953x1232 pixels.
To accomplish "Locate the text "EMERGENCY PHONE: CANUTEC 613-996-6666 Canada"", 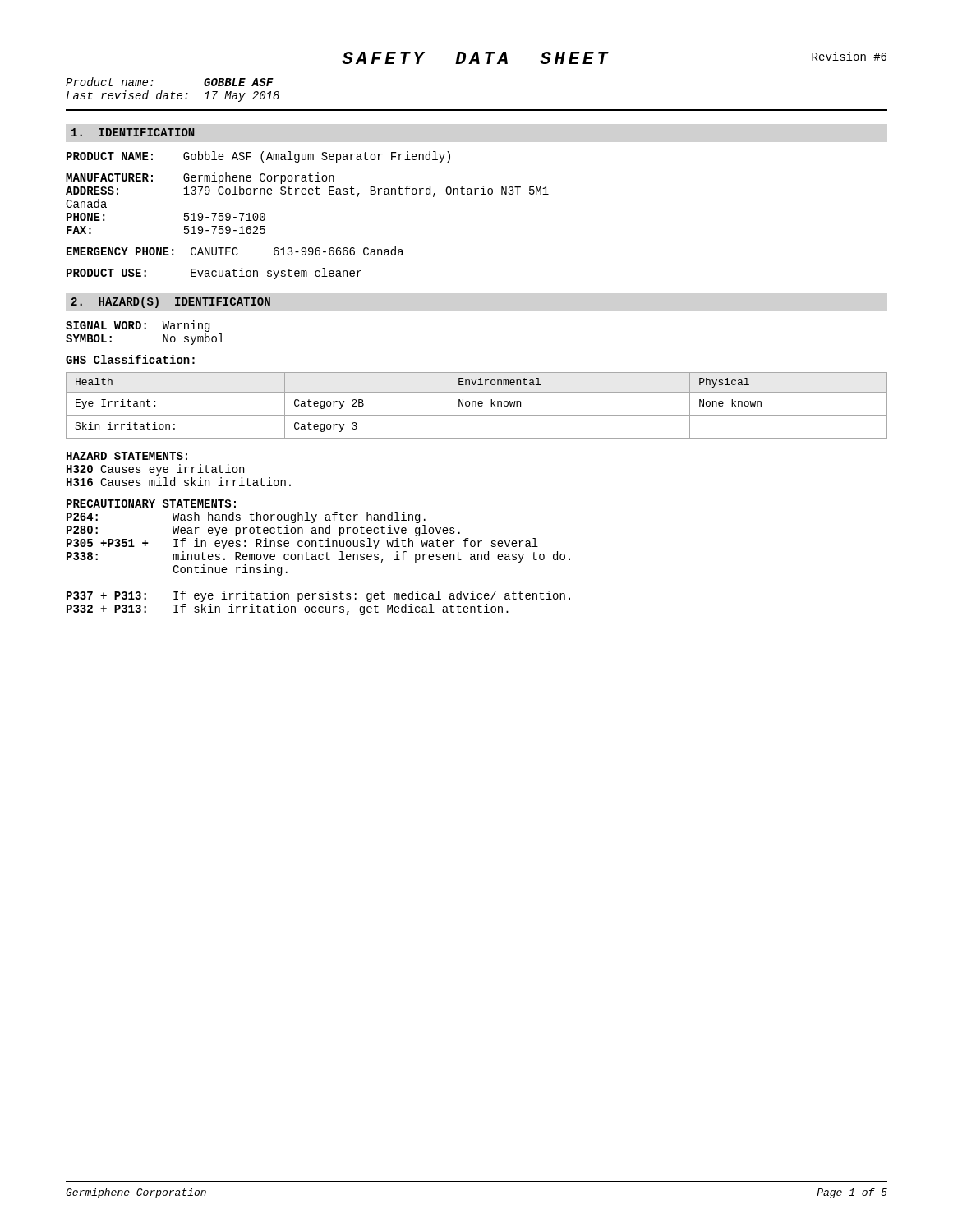I will [x=235, y=252].
